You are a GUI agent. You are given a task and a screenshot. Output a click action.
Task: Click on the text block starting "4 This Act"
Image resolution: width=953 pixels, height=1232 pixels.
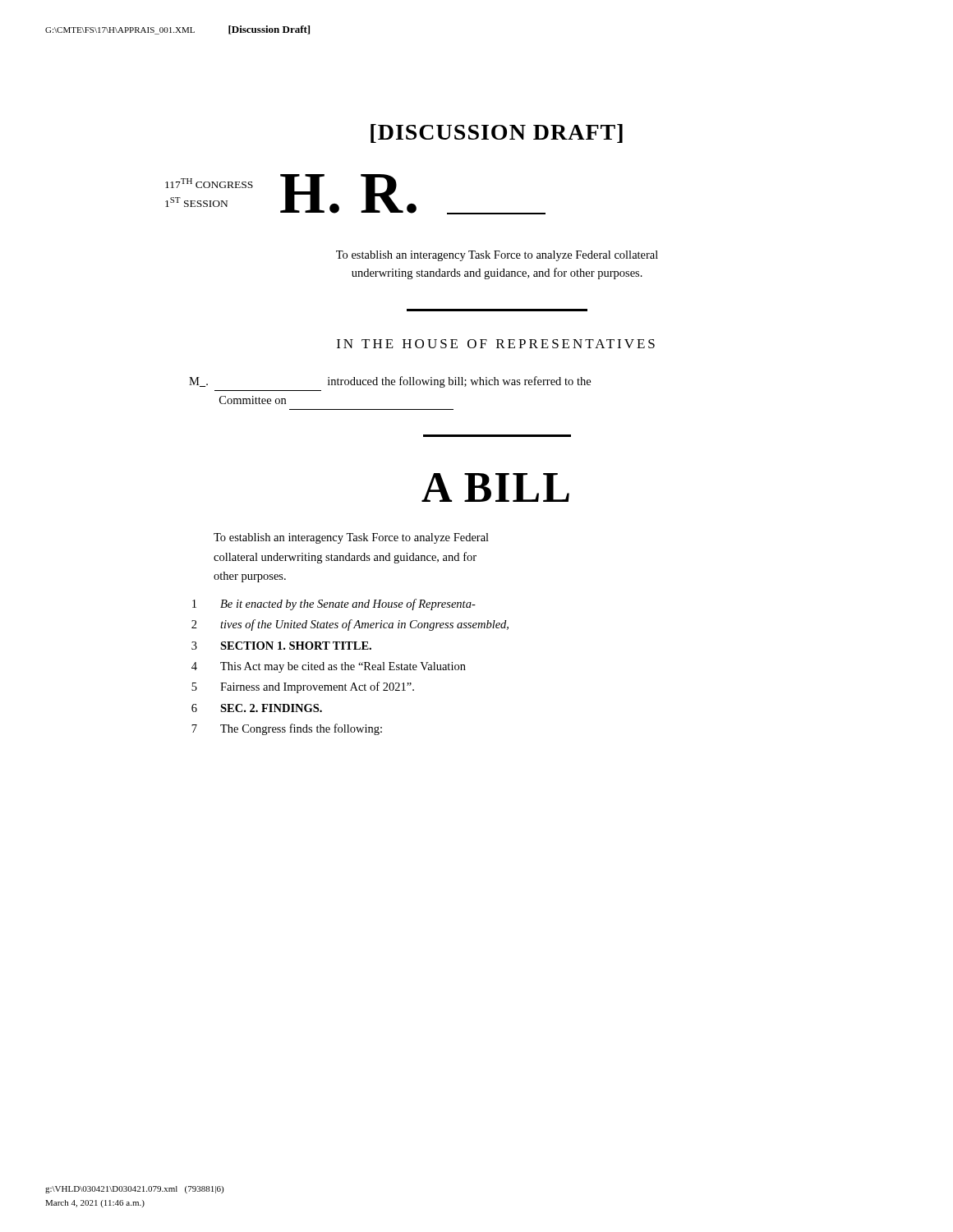click(x=329, y=667)
